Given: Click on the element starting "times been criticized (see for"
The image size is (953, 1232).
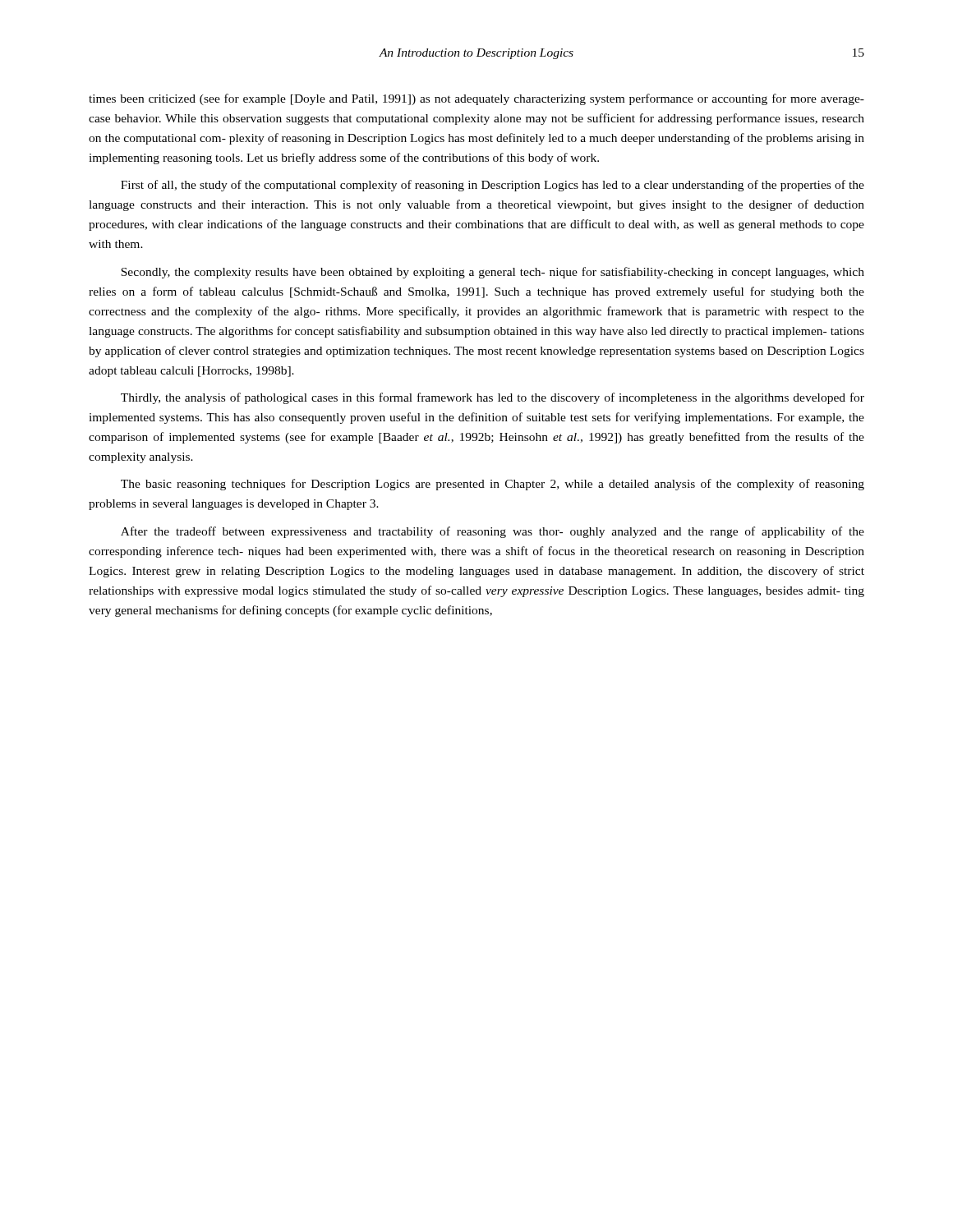Looking at the screenshot, I should 476,128.
